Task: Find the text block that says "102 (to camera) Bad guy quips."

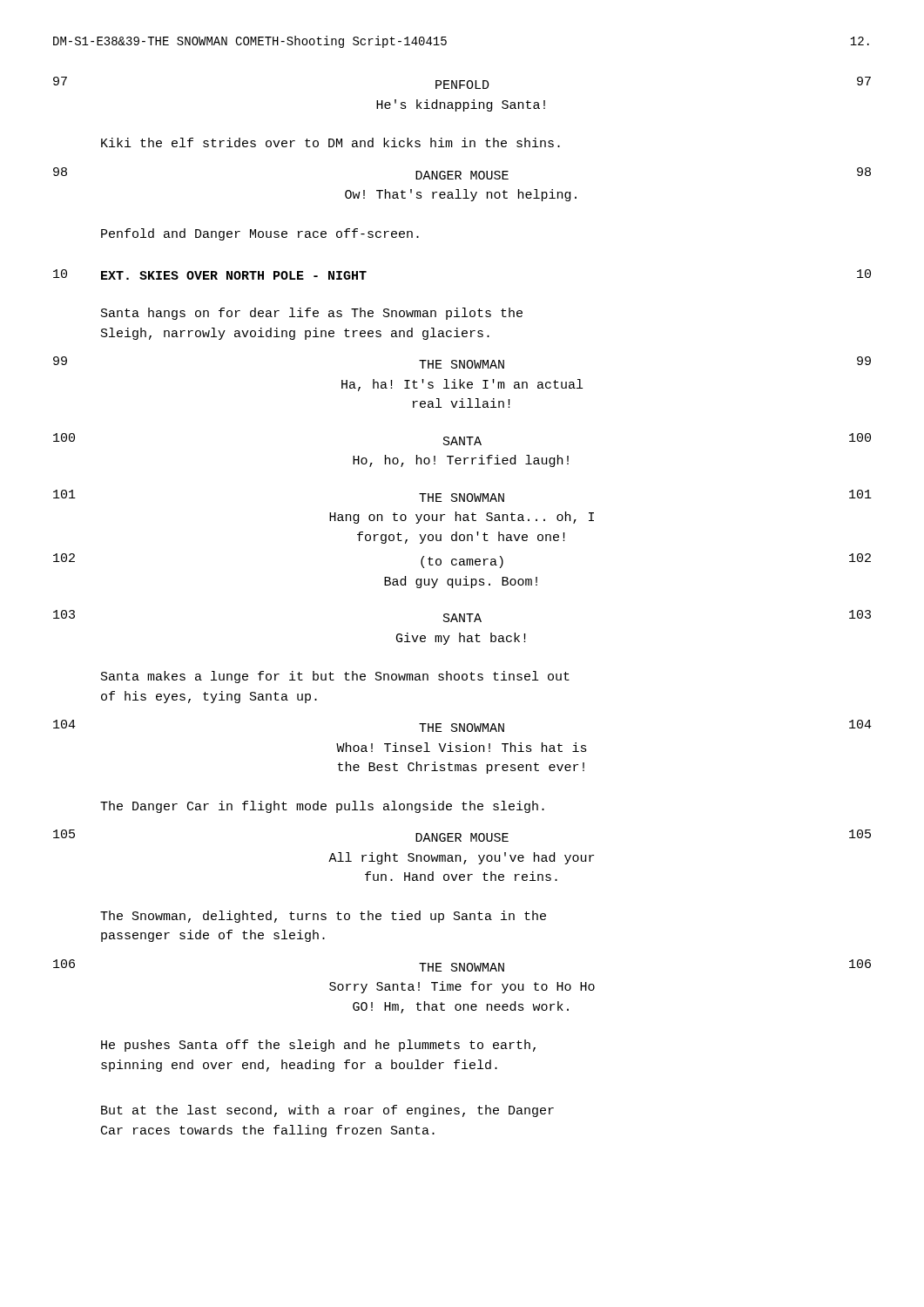Action: 462,572
